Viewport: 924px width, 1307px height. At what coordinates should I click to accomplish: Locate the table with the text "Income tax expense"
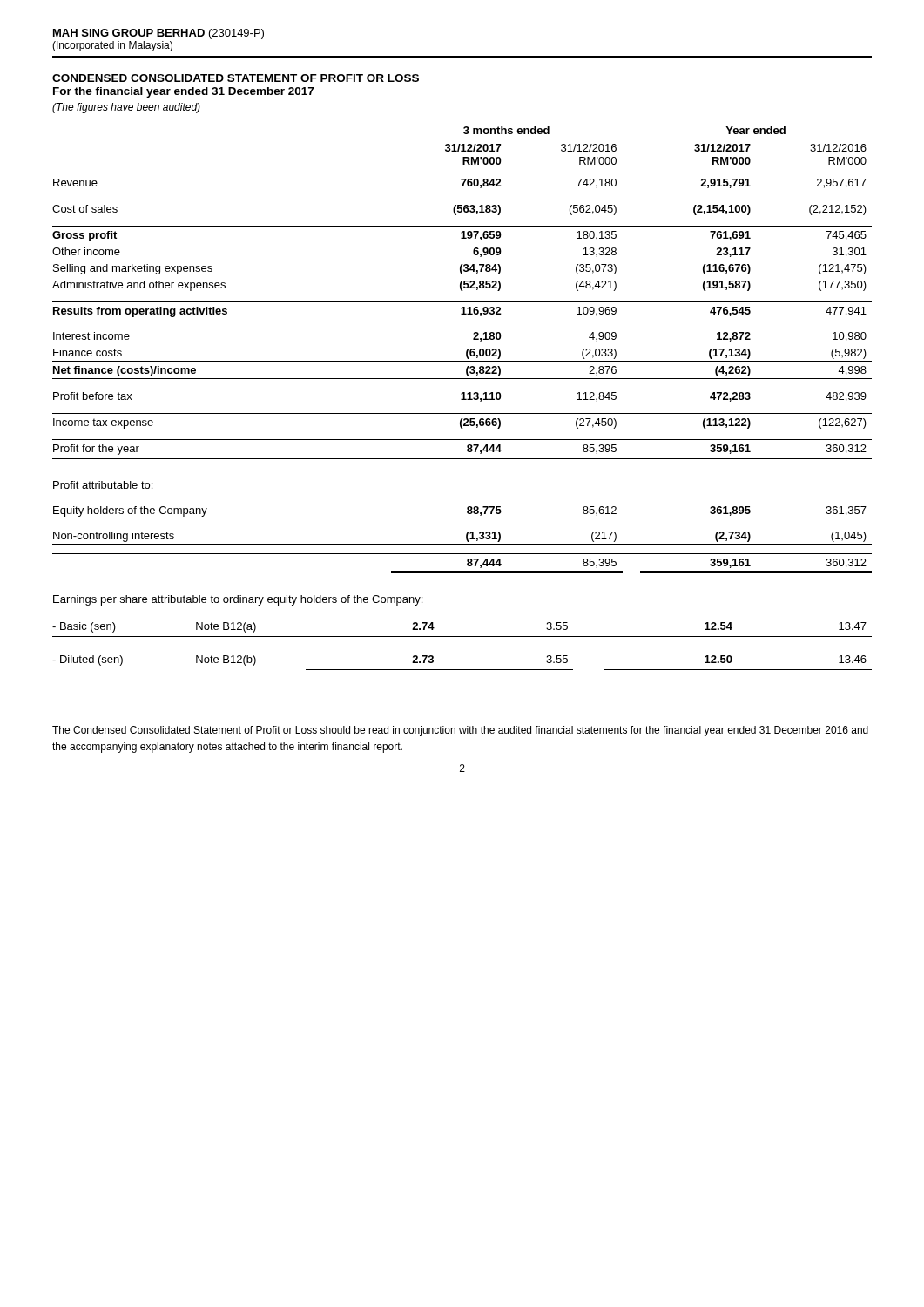(462, 348)
